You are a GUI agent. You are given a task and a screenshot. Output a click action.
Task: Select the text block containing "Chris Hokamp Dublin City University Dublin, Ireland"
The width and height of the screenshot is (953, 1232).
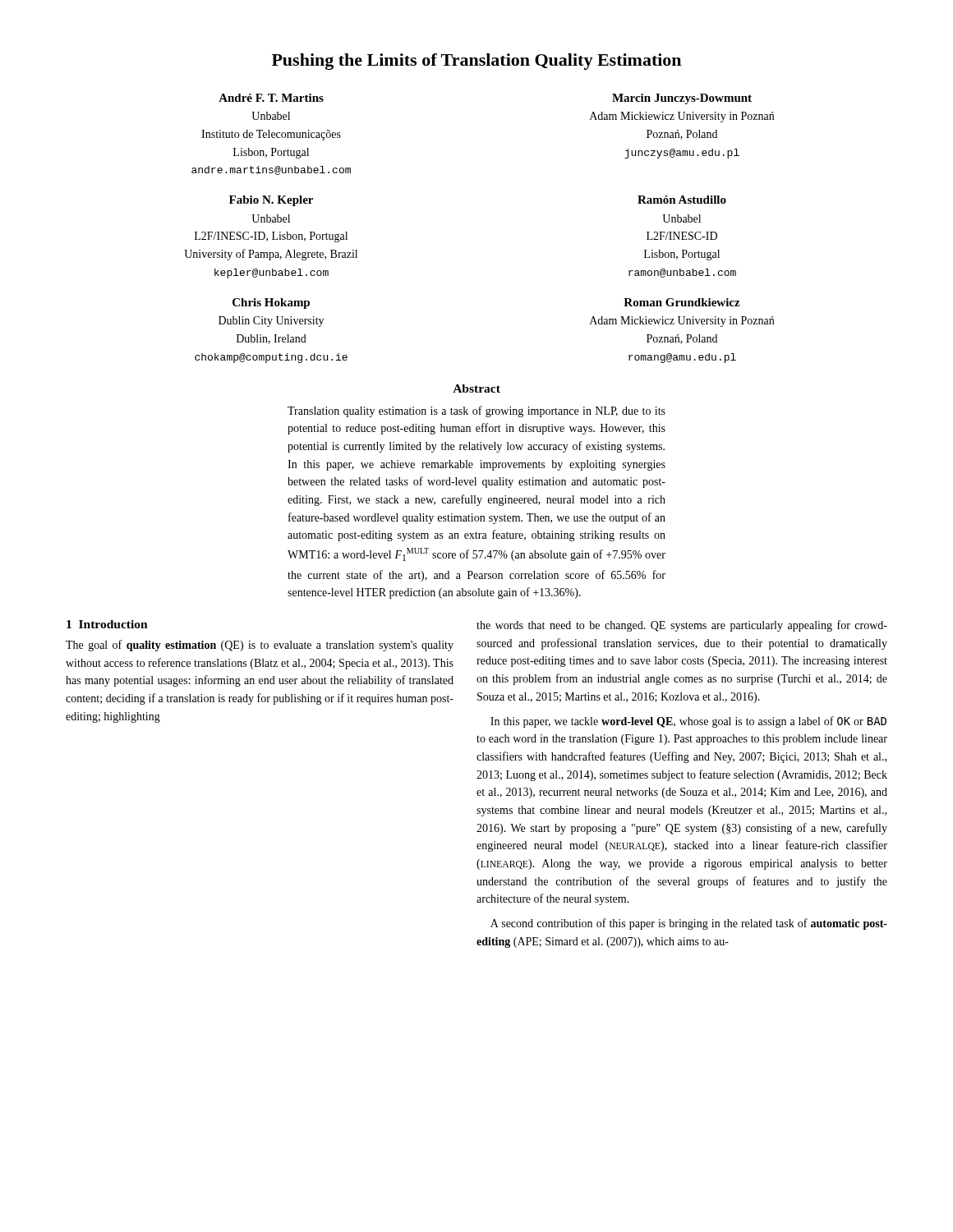click(271, 328)
